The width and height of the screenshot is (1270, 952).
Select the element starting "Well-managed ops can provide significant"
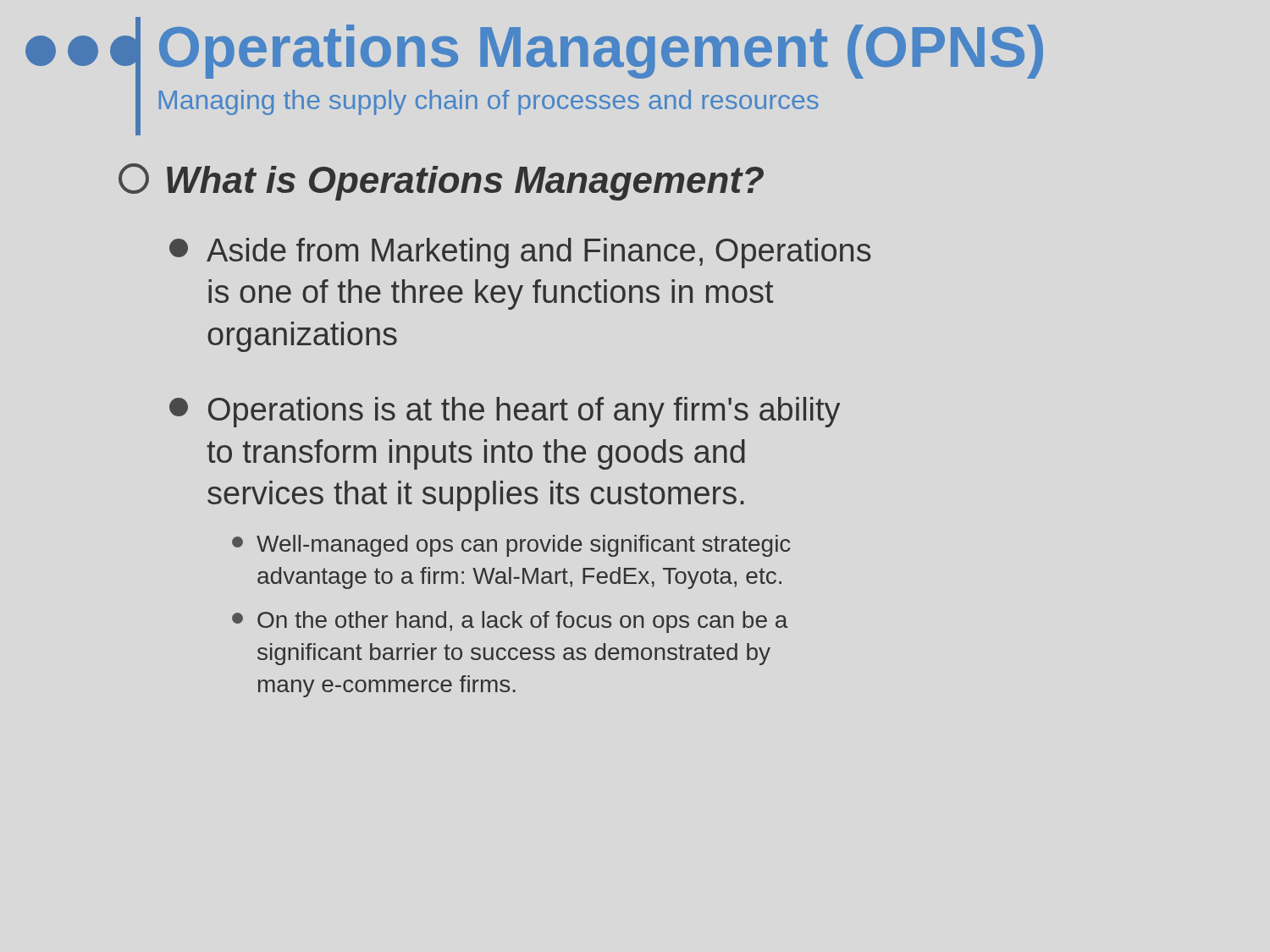point(512,560)
